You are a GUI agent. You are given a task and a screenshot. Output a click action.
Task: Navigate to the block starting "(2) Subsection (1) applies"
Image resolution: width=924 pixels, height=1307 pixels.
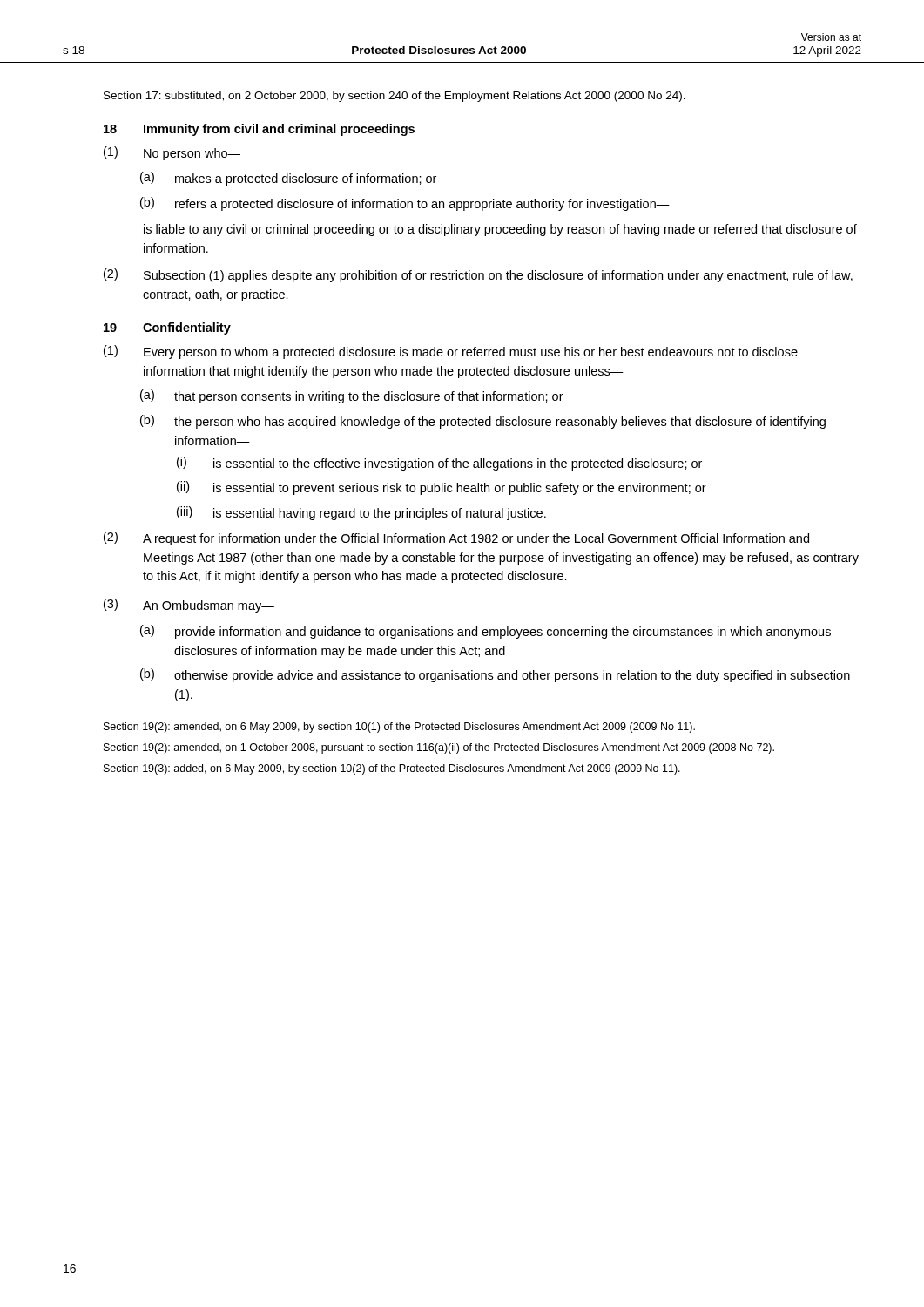pos(482,286)
